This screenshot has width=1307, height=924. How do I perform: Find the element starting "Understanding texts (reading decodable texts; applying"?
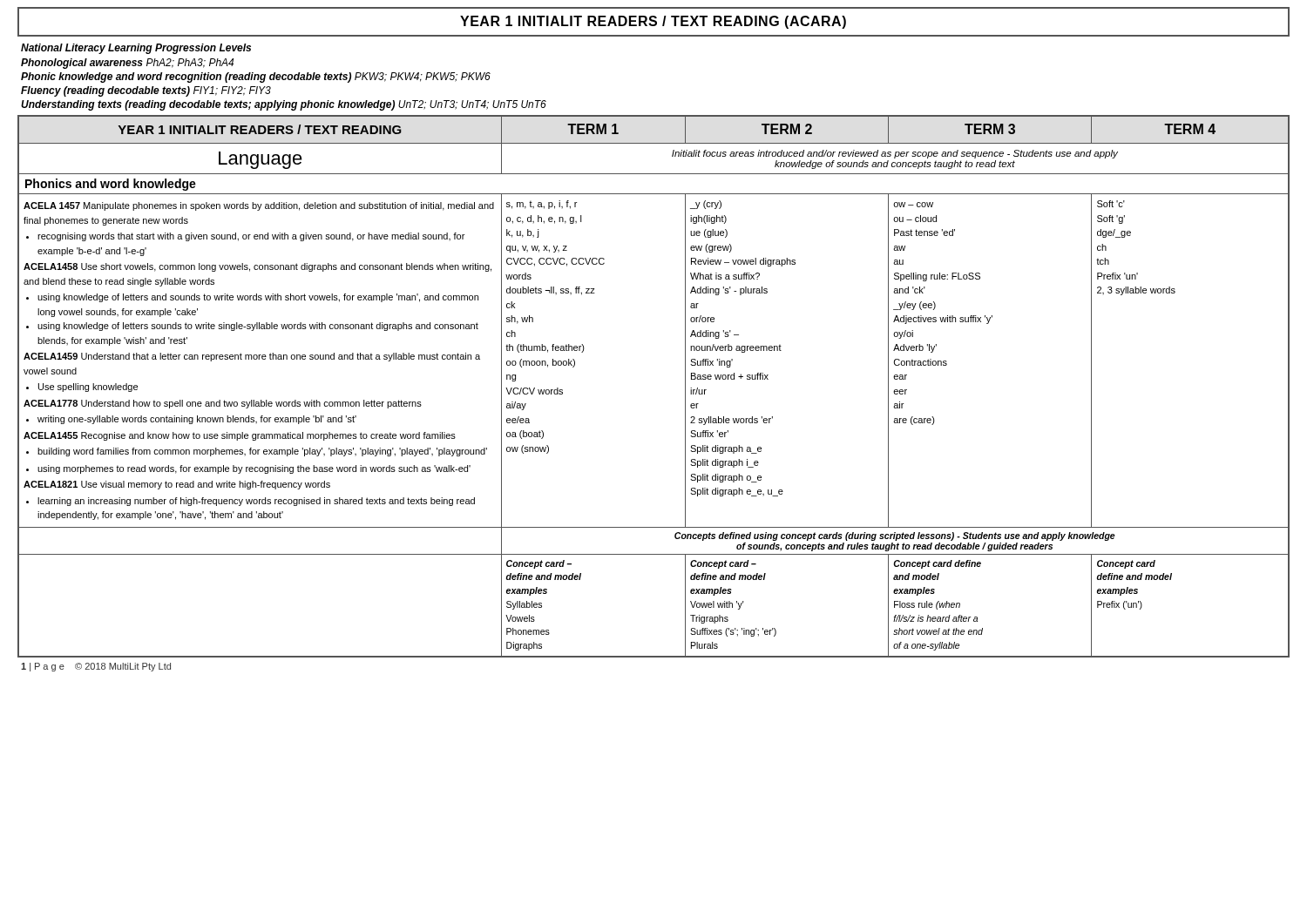[284, 105]
